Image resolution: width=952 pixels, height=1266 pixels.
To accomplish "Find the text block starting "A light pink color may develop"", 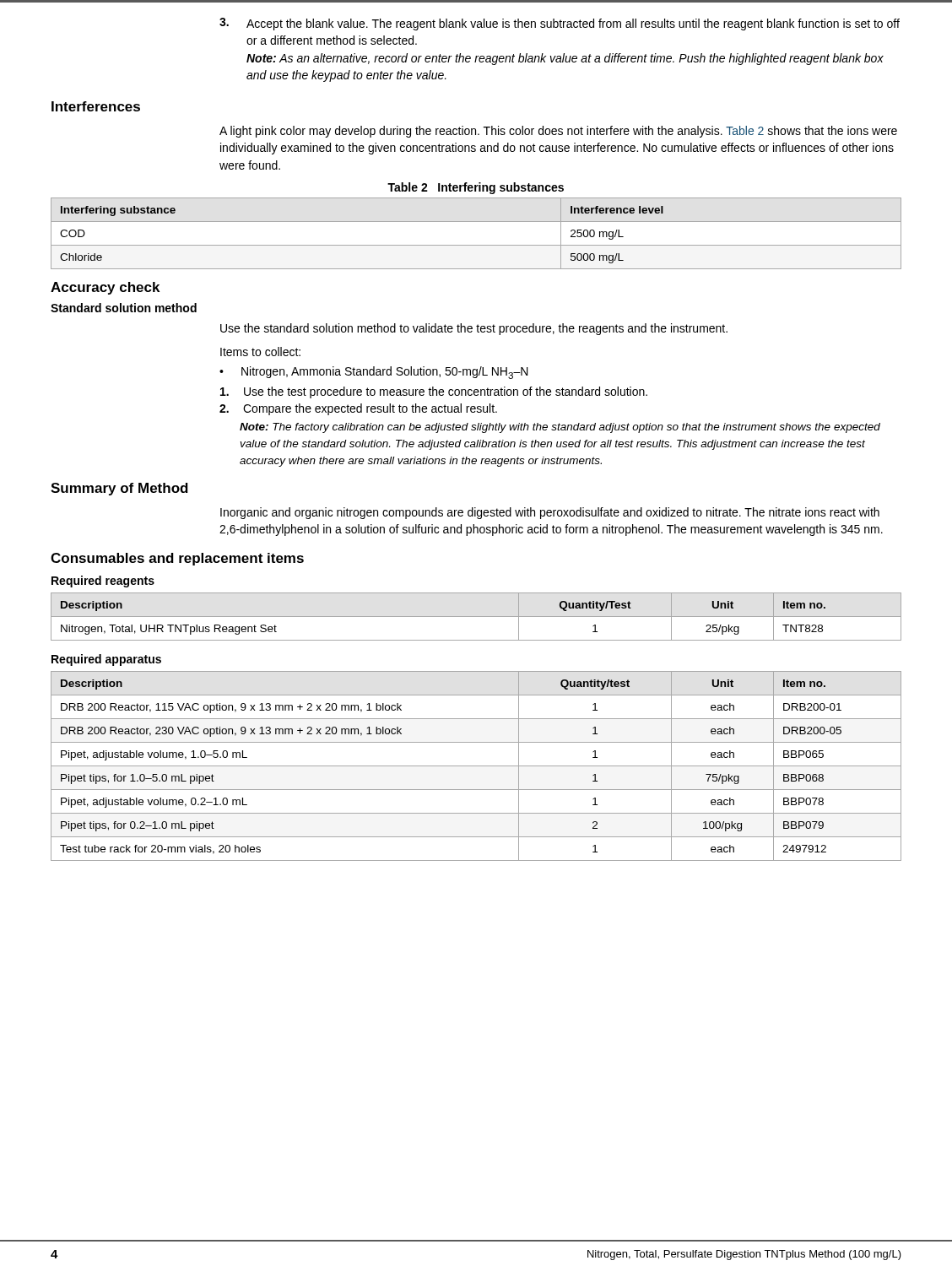I will tap(558, 148).
